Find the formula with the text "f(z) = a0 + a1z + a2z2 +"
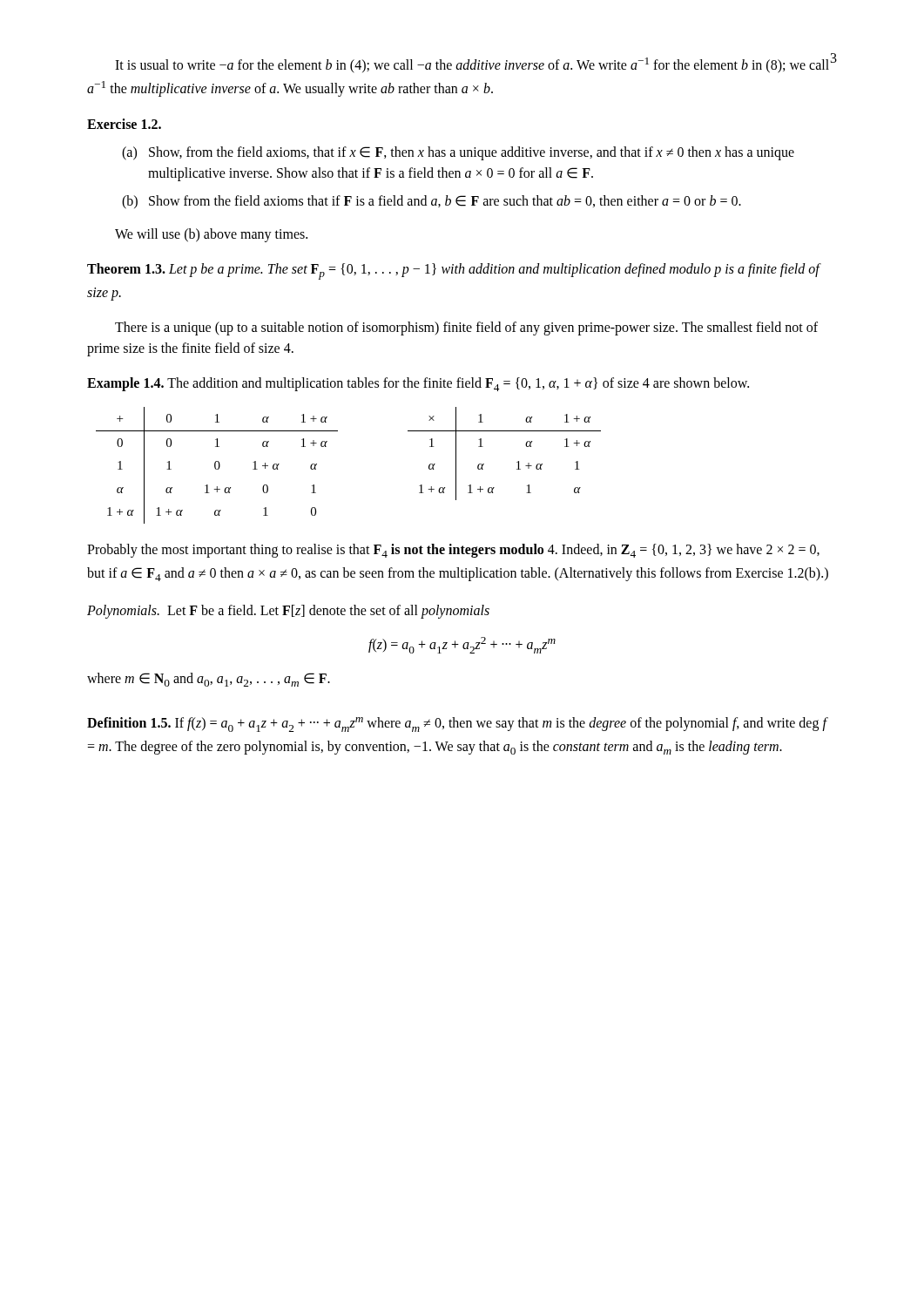Screen dimensions: 1307x924 coord(462,644)
